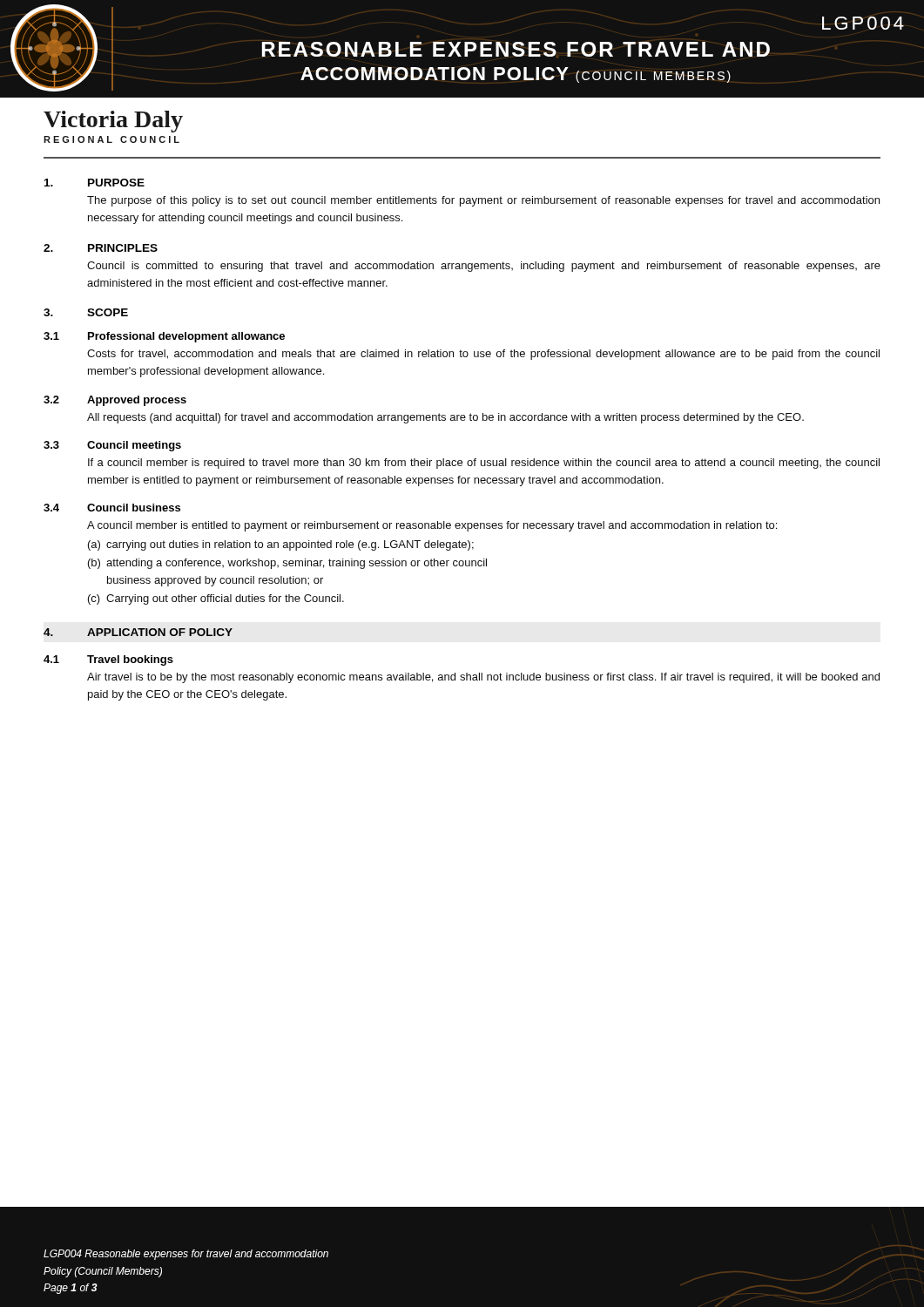Find the block on this page that starts "If a council member is required to"
The image size is (924, 1307).
(x=484, y=471)
